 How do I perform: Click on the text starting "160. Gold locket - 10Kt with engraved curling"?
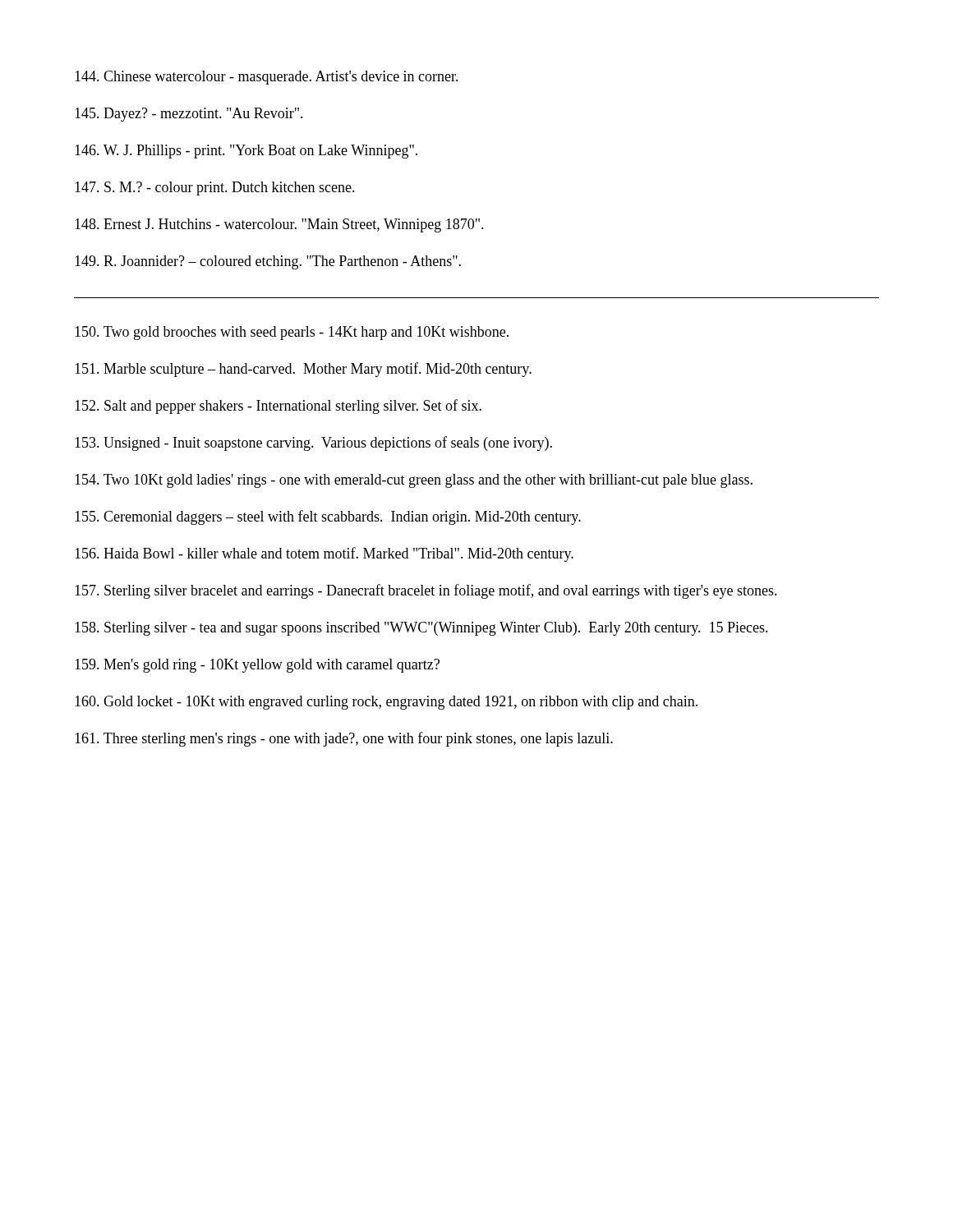[386, 701]
